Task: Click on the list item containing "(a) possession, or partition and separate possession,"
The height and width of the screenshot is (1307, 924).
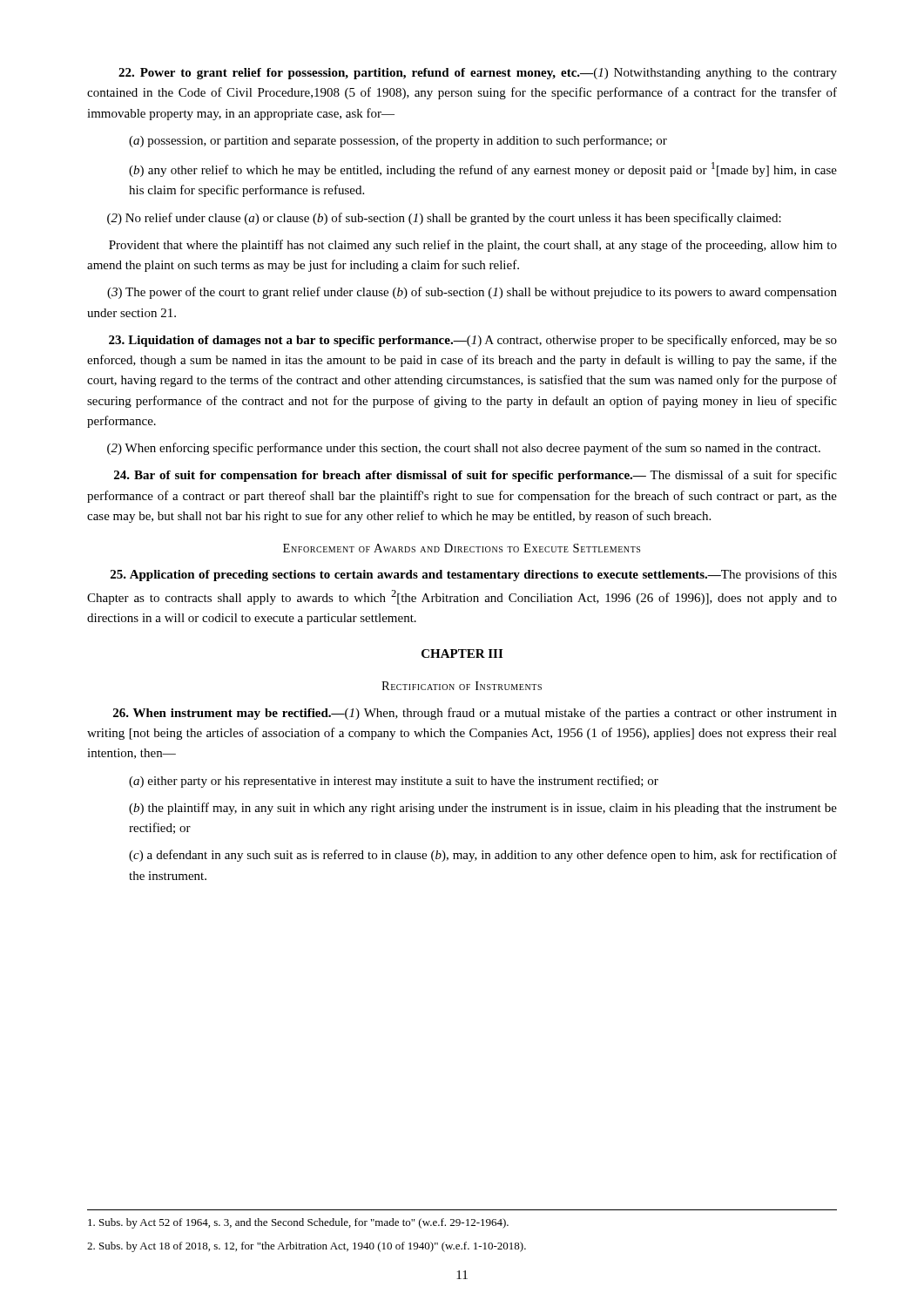Action: point(483,141)
